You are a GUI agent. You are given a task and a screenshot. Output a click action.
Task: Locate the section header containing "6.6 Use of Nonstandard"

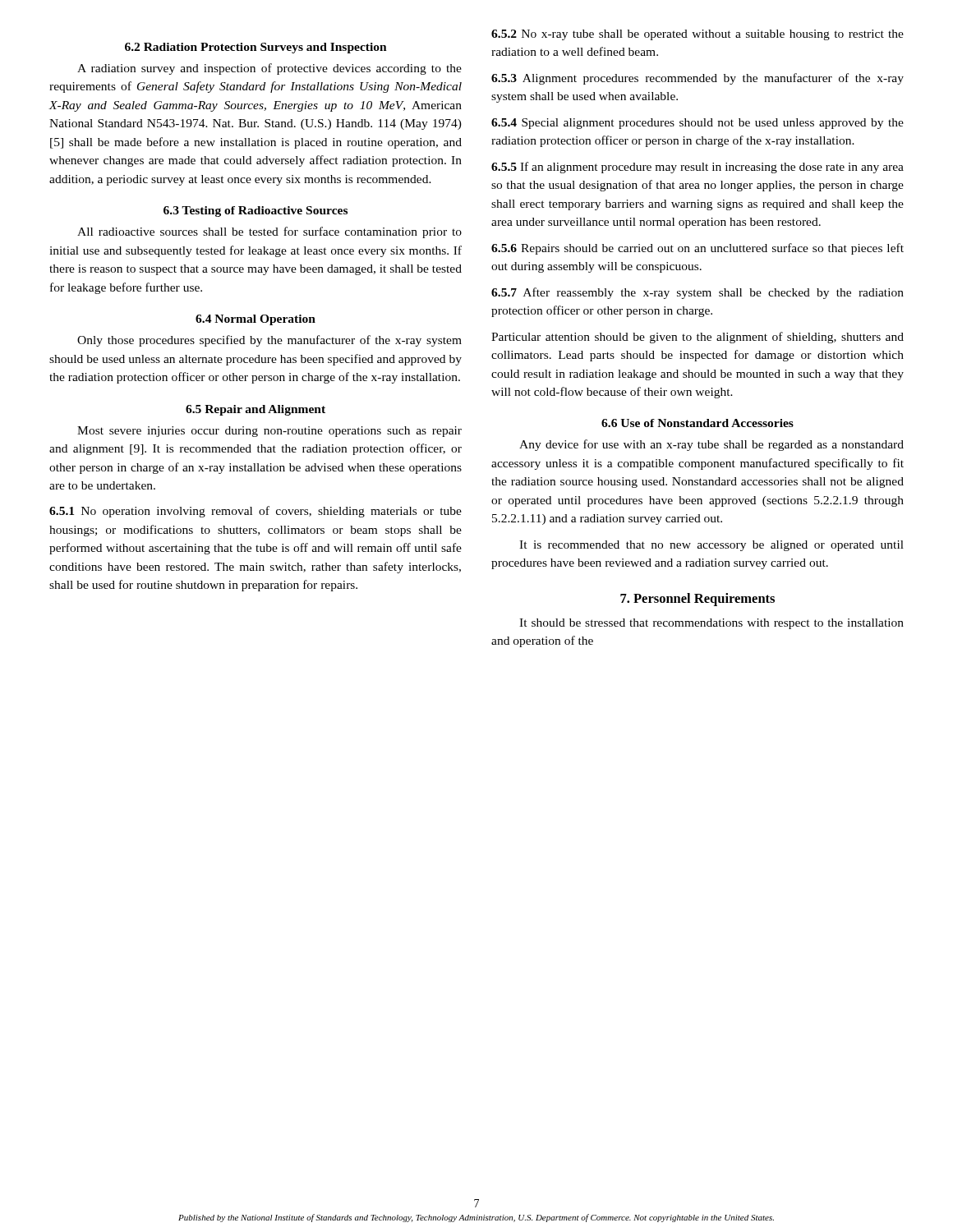coord(698,423)
